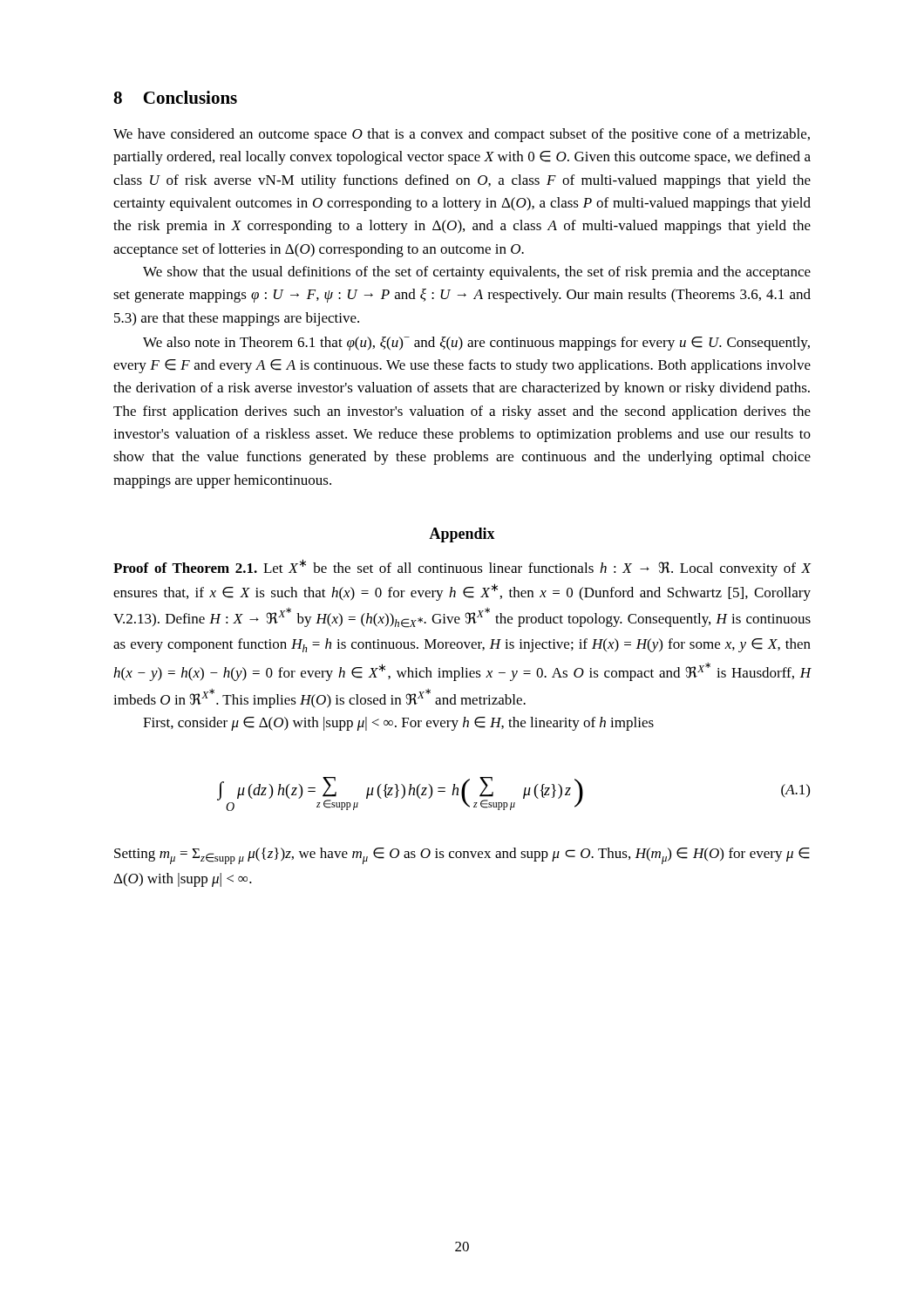Click on the section header that reads "8 Conclusions"

pyautogui.click(x=175, y=98)
